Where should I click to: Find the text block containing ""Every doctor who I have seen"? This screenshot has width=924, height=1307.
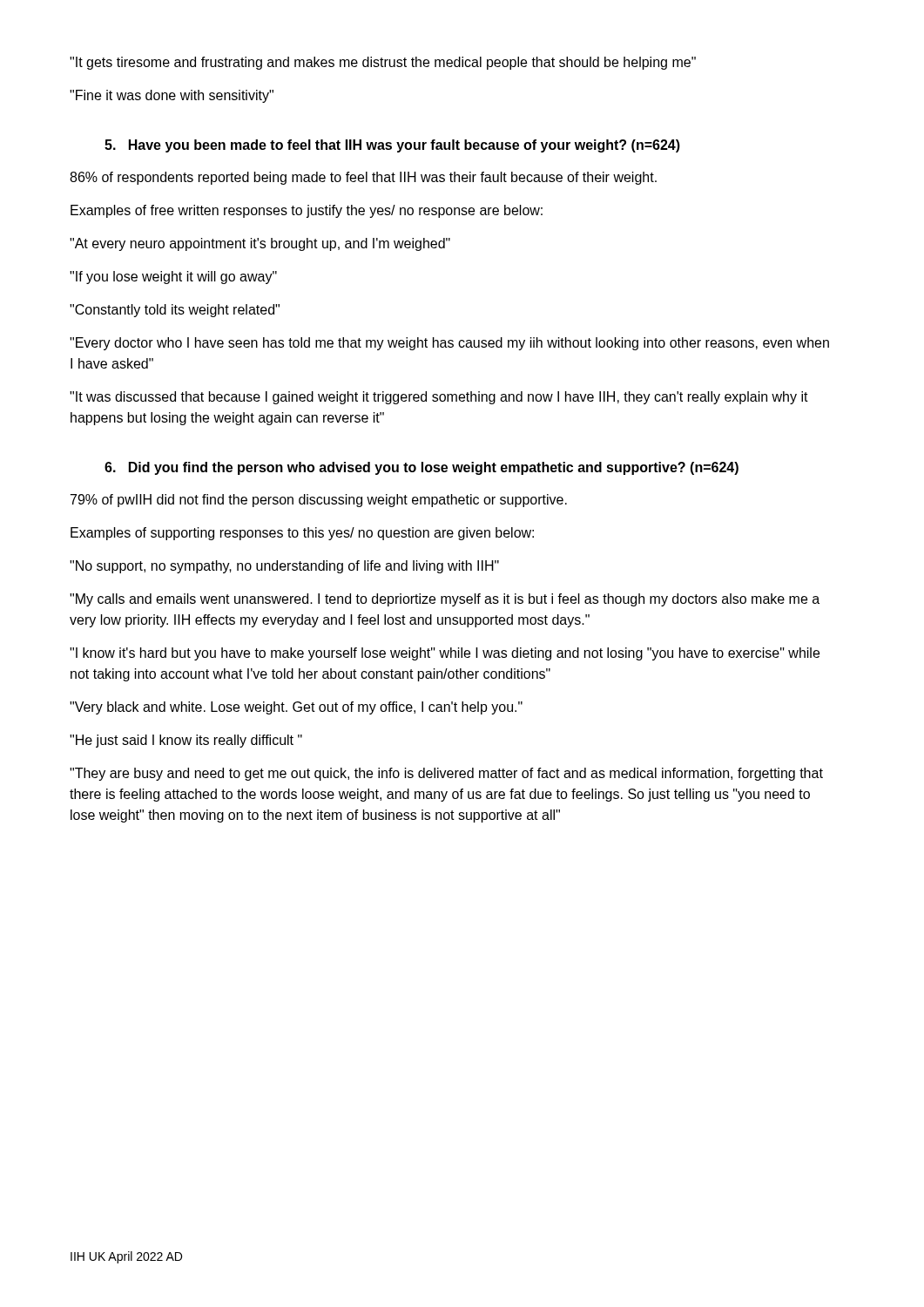coord(450,353)
